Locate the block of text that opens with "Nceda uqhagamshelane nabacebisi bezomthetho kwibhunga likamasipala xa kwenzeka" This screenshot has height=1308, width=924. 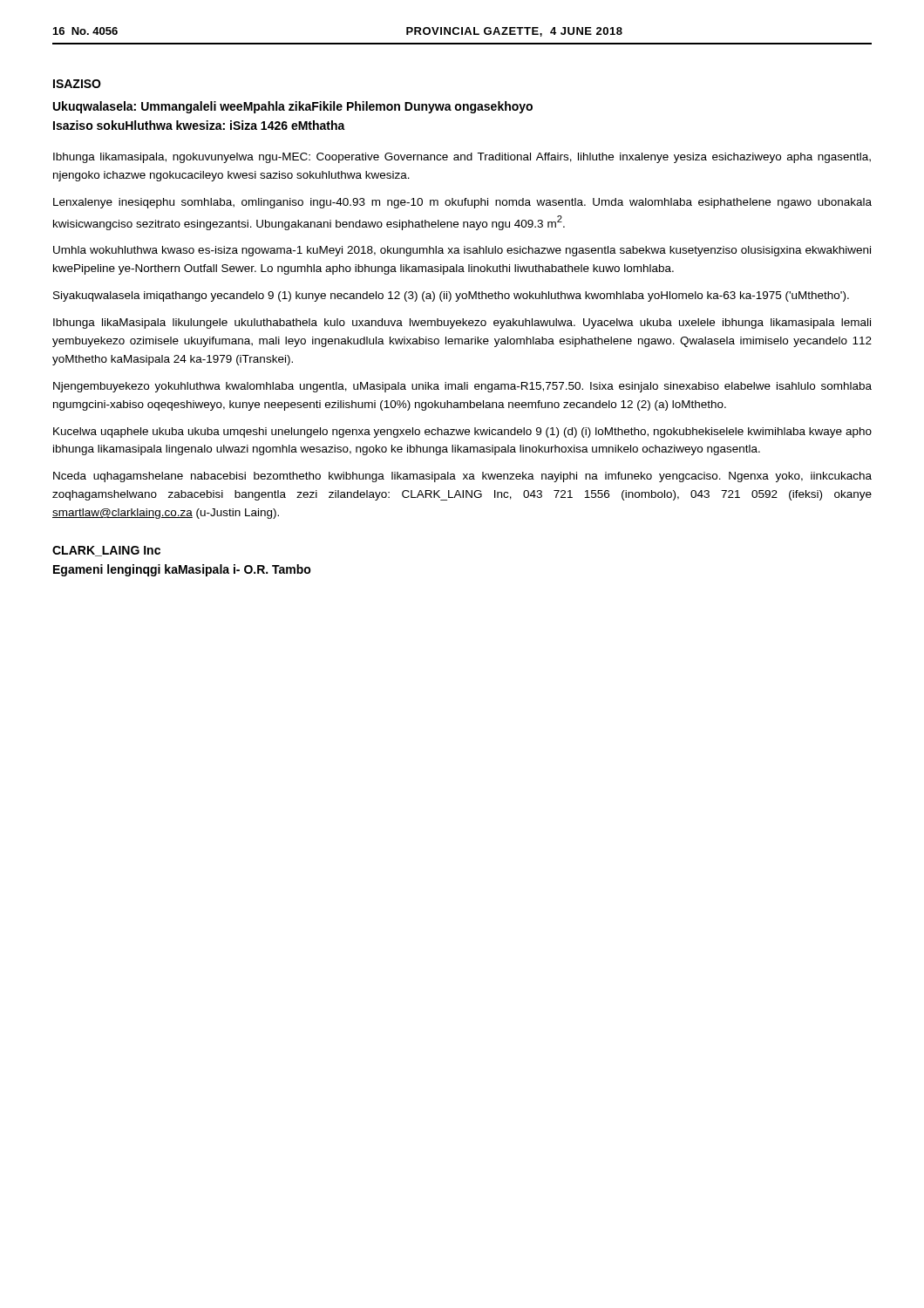point(462,494)
